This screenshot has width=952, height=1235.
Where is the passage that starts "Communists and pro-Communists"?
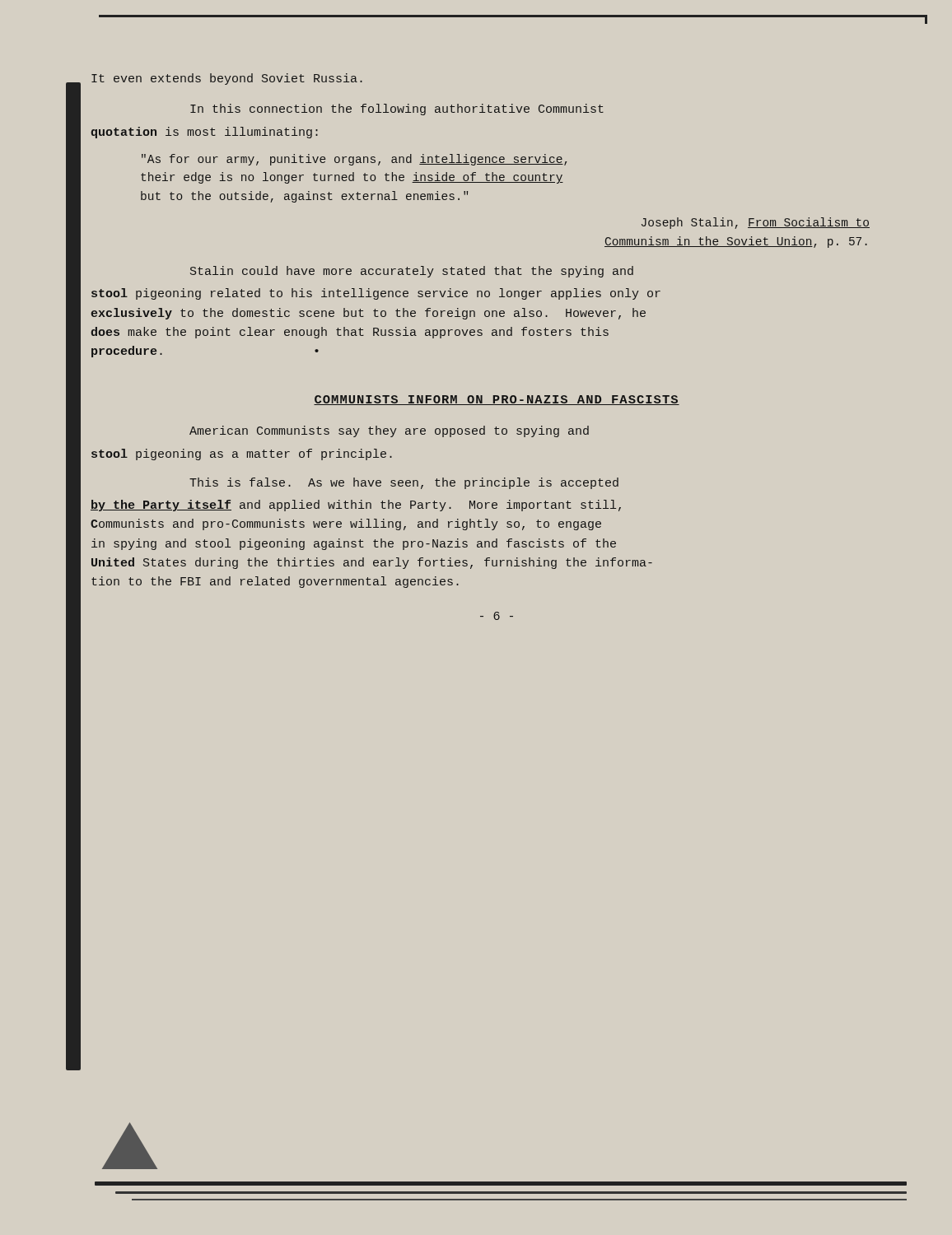(x=346, y=525)
